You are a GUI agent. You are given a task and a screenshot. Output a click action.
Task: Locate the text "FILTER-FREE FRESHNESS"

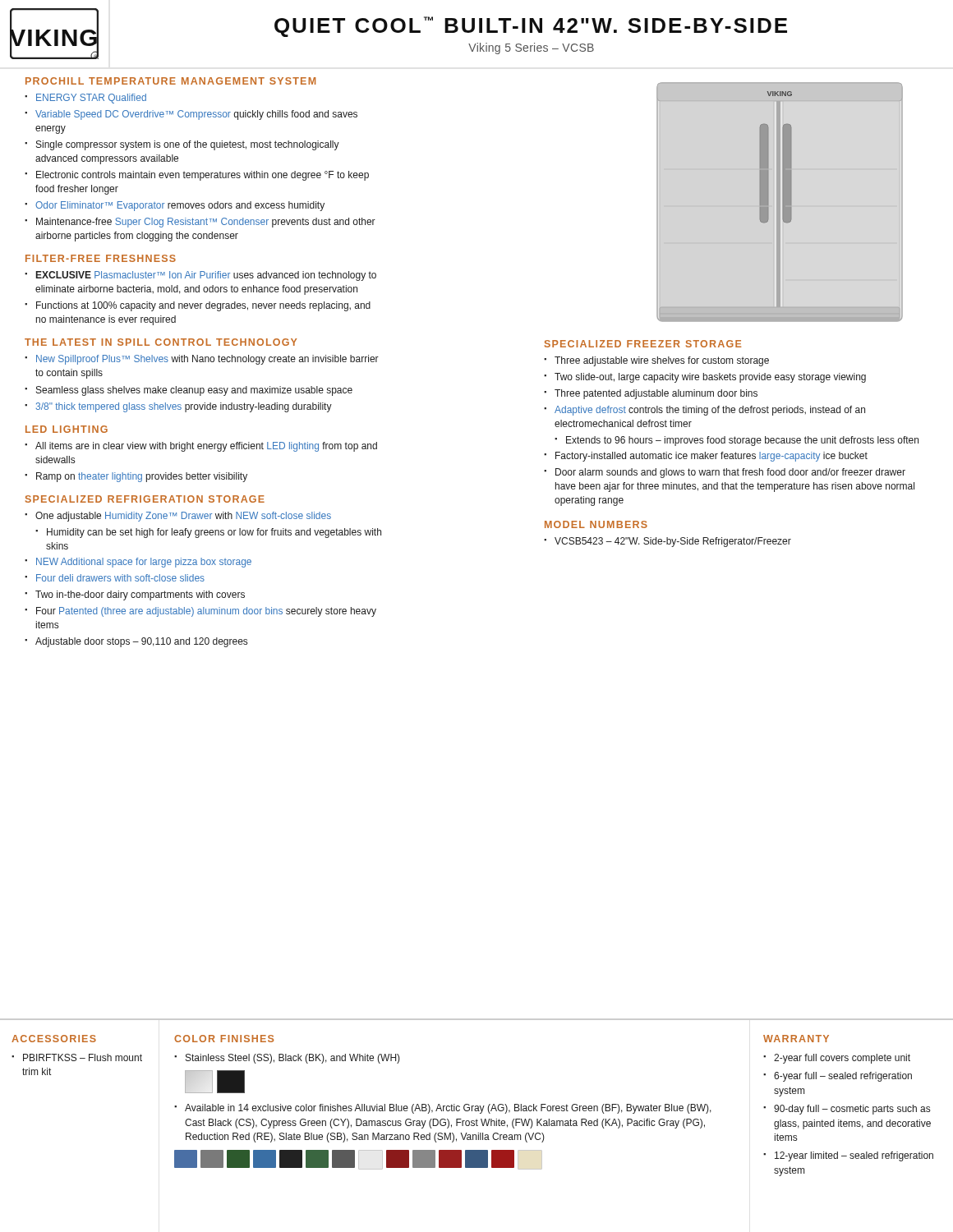101,259
